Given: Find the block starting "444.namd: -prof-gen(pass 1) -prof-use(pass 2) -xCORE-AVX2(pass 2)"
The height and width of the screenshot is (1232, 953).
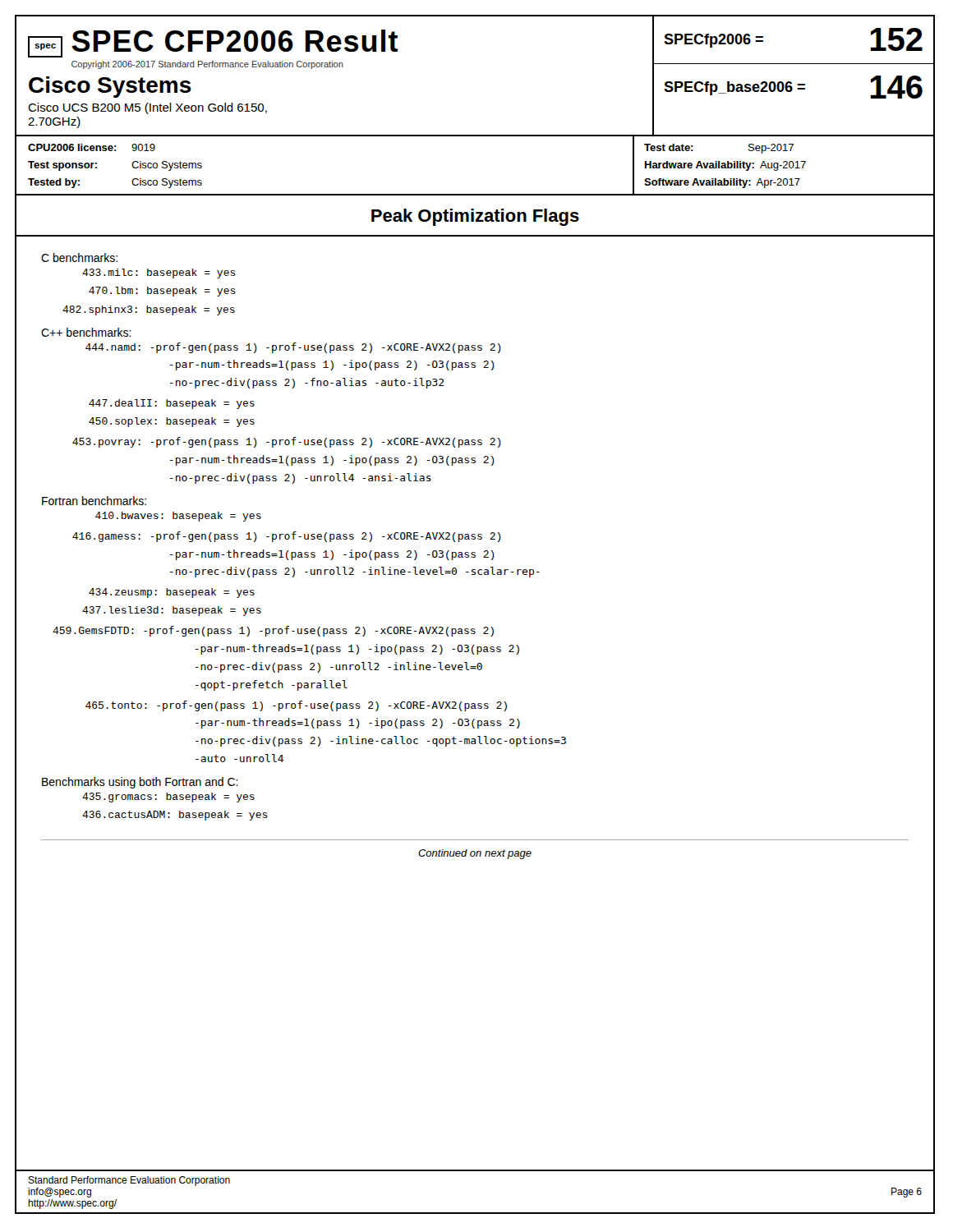Looking at the screenshot, I should (x=284, y=365).
